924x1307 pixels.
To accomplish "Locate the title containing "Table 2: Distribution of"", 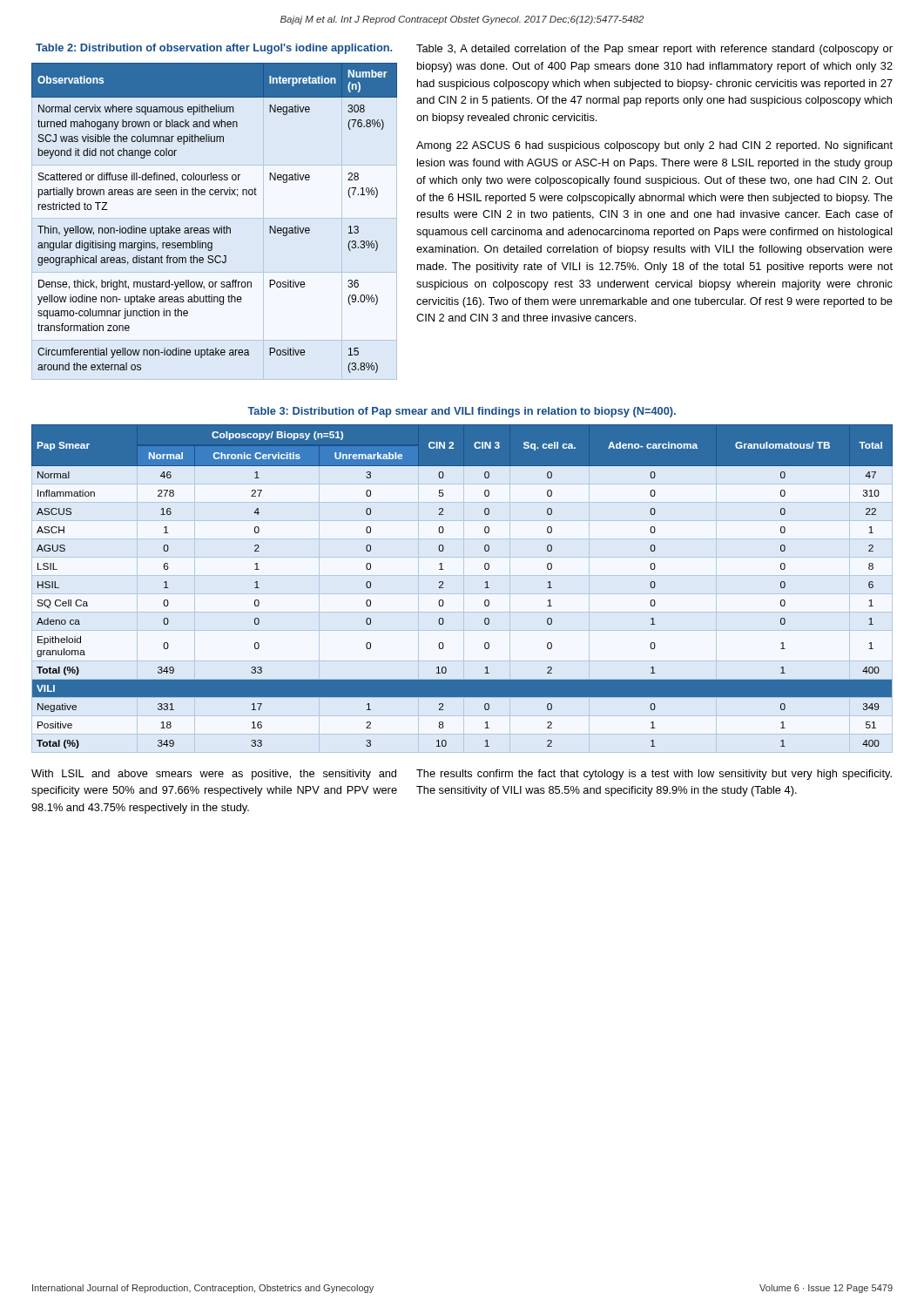I will (x=214, y=47).
